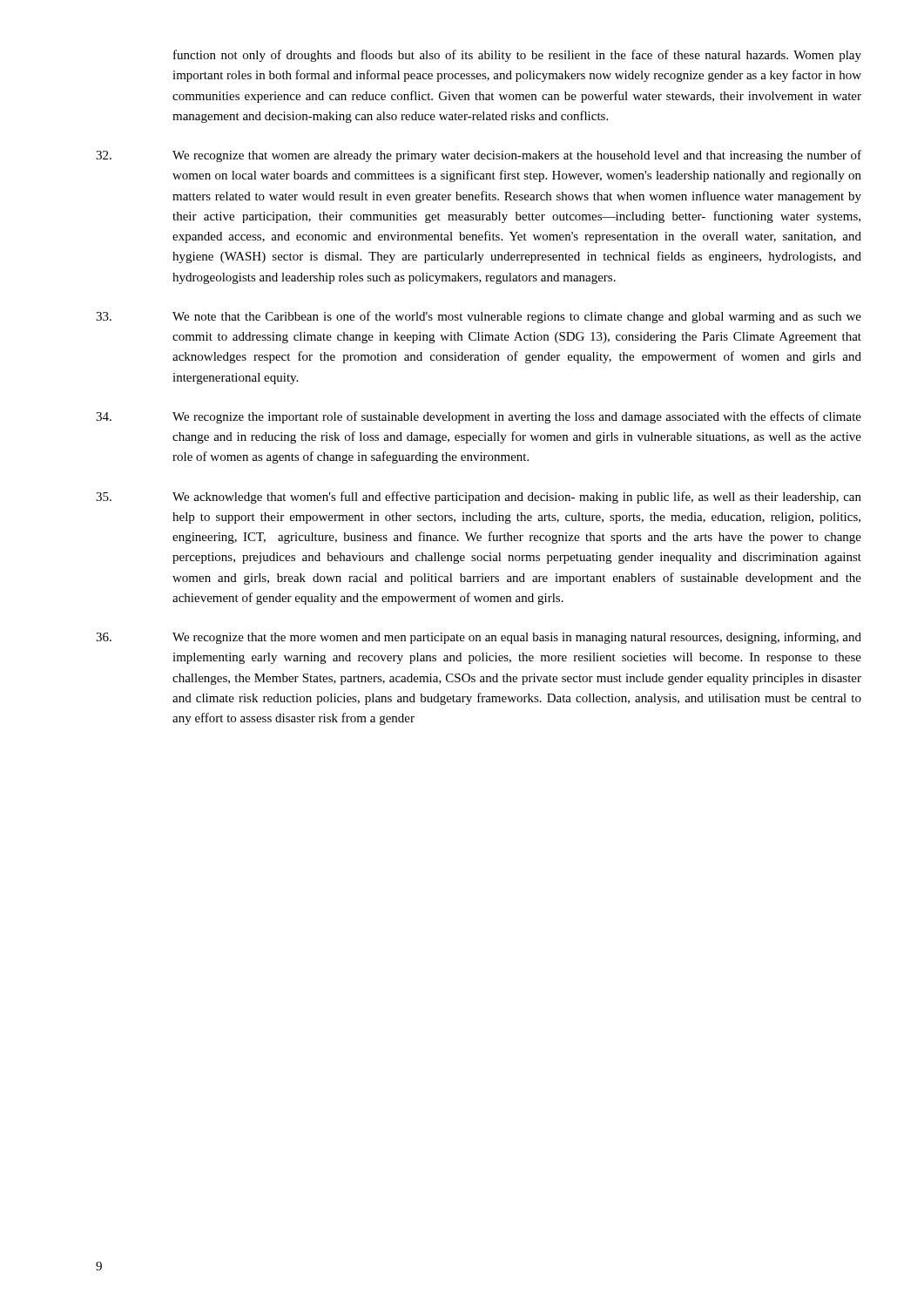Click on the passage starting "33. We note"

(479, 347)
